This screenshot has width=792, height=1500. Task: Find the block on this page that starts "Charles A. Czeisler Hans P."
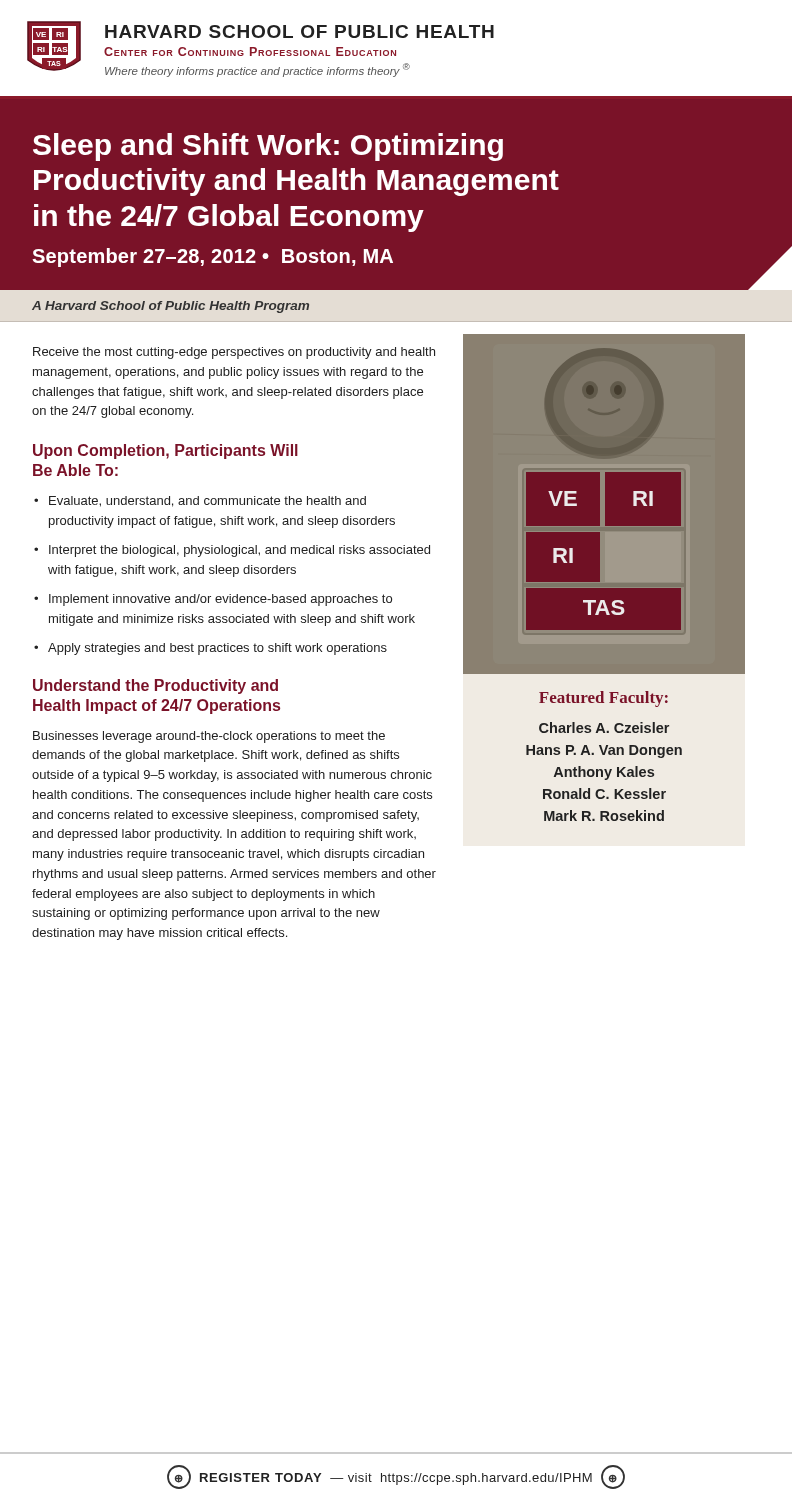tap(604, 772)
